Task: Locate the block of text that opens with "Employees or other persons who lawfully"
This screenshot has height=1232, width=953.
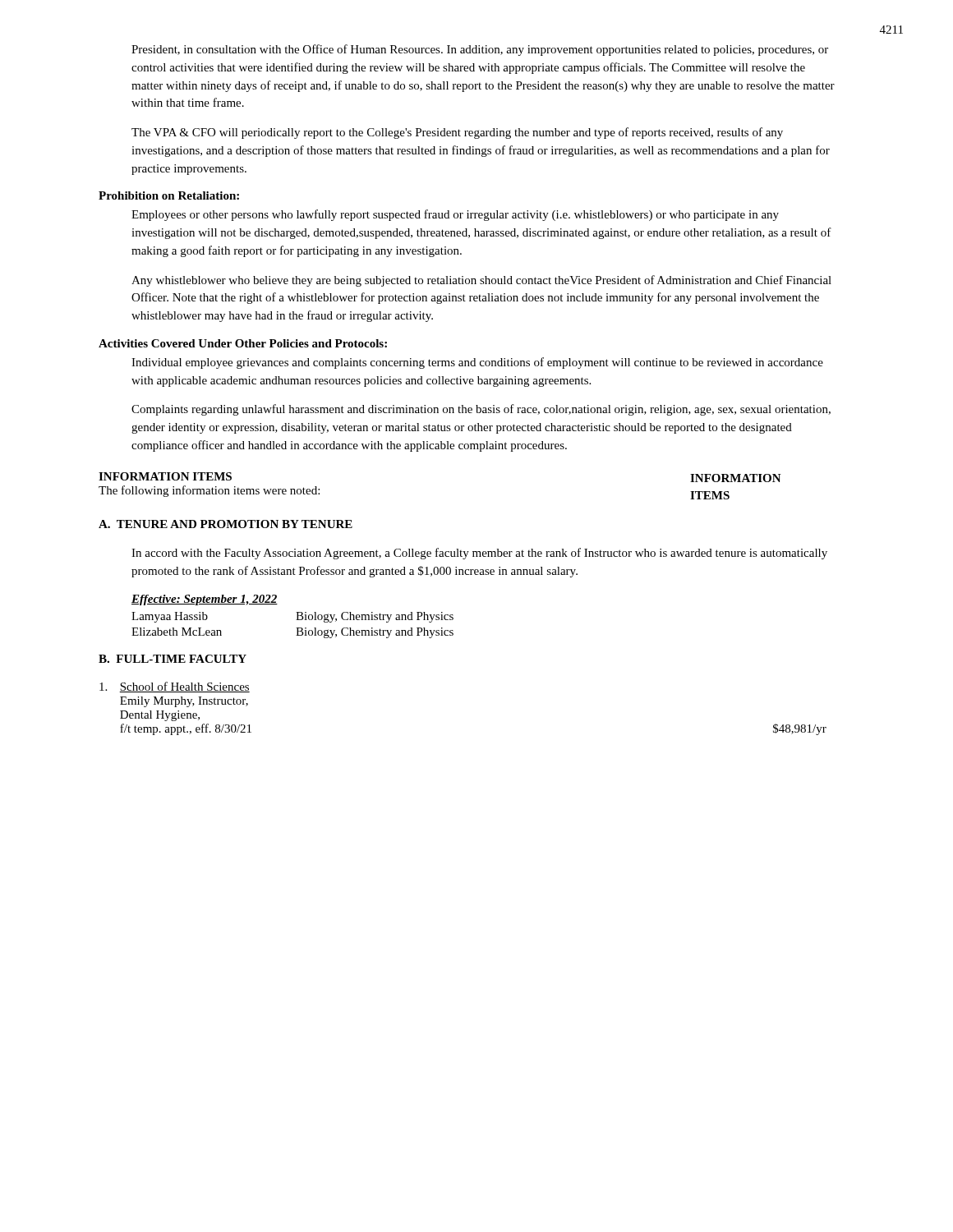Action: [485, 233]
